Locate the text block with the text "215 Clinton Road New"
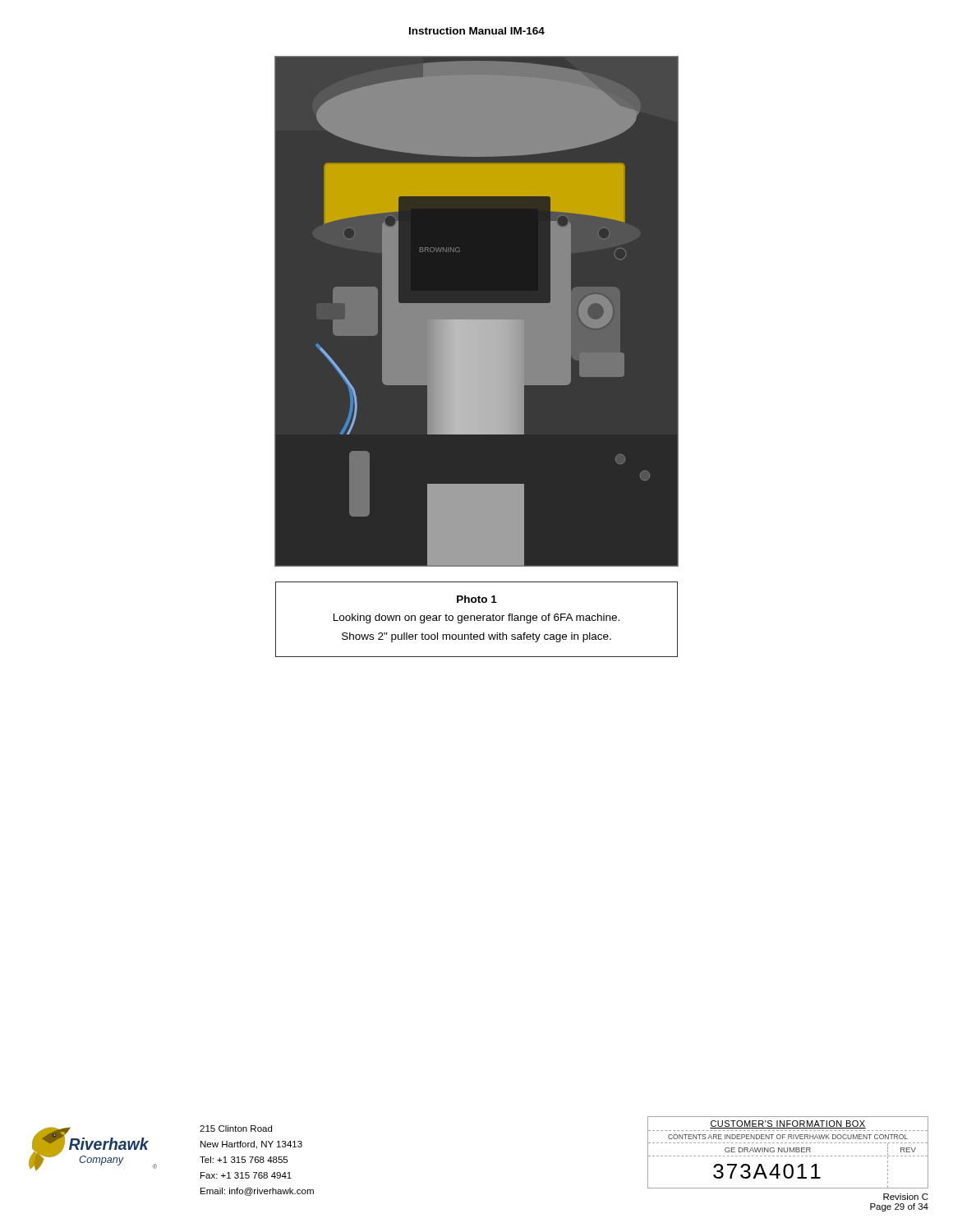The height and width of the screenshot is (1232, 953). pyautogui.click(x=257, y=1160)
